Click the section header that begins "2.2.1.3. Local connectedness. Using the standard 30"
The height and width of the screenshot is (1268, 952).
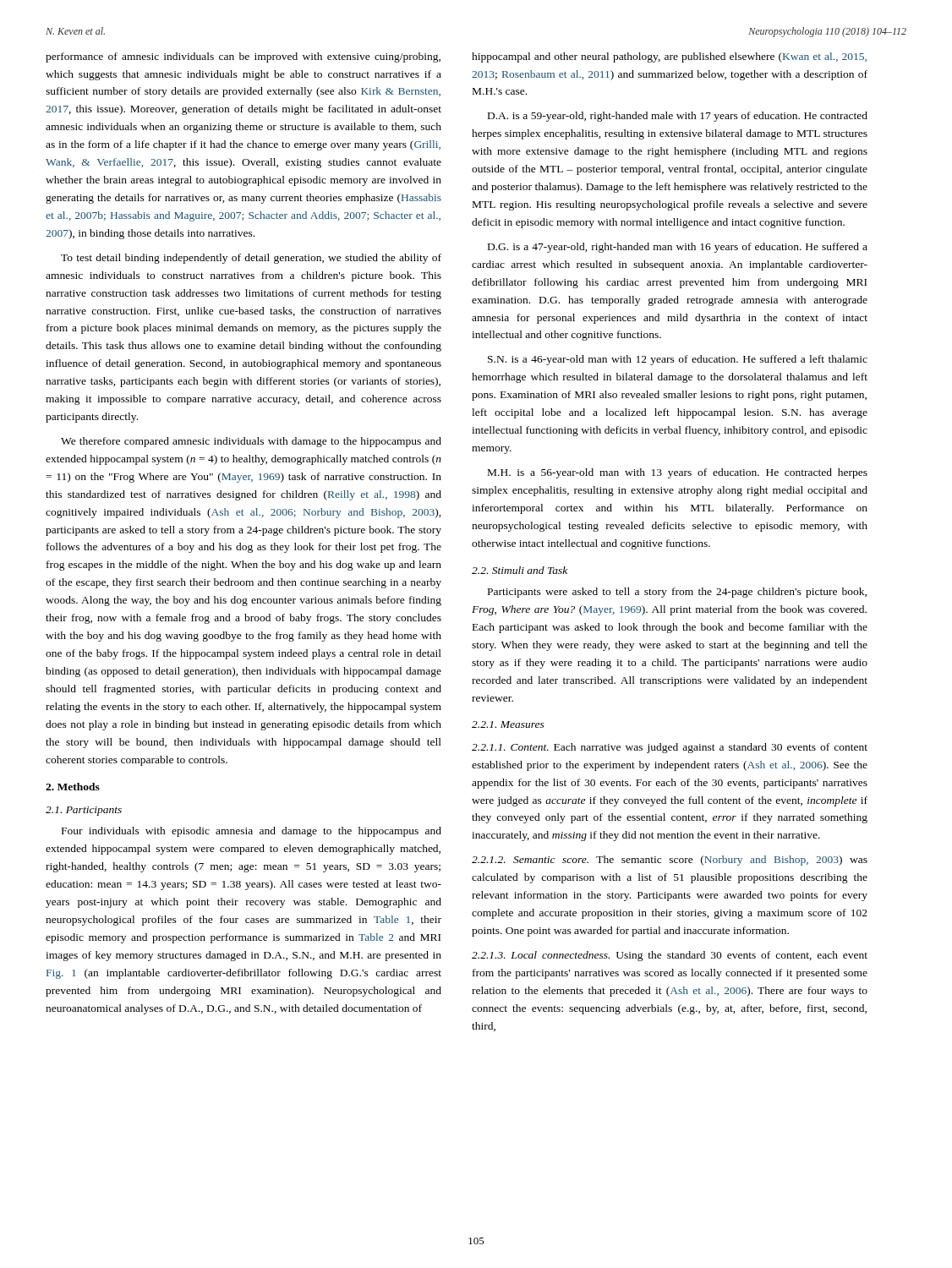670,991
